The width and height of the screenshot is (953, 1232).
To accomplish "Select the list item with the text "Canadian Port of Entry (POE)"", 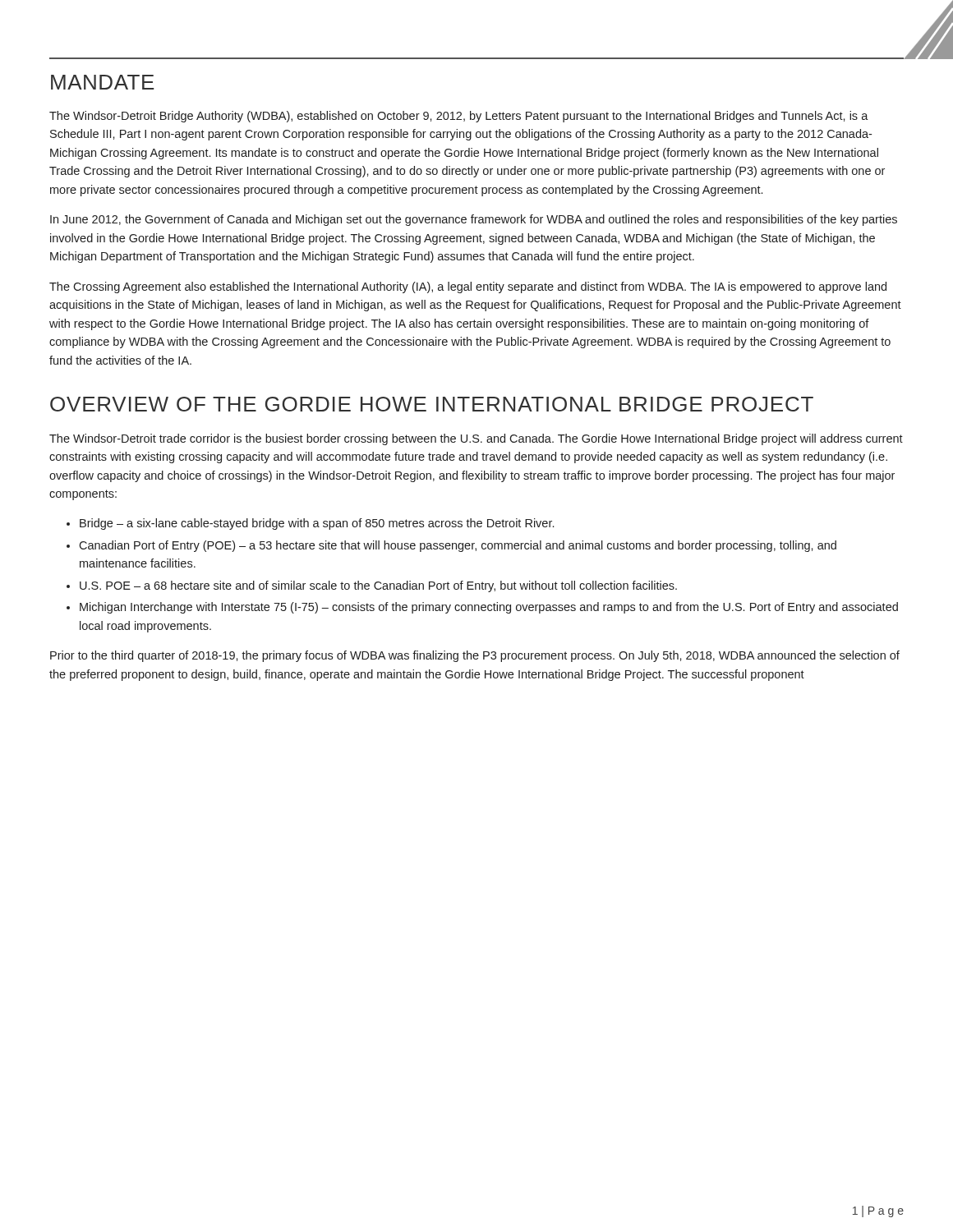I will (x=458, y=555).
